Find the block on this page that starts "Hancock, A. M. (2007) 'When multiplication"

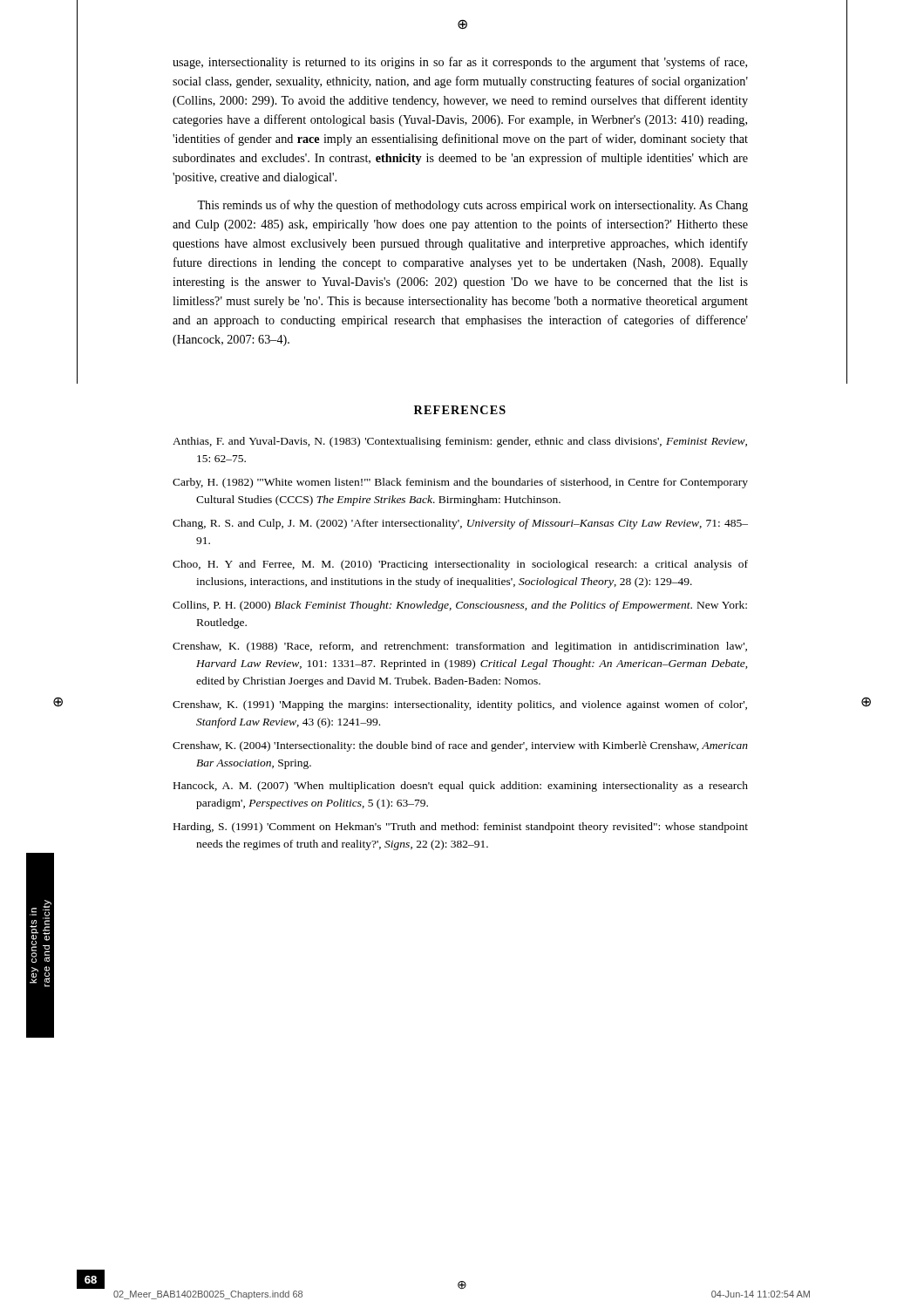tap(460, 794)
